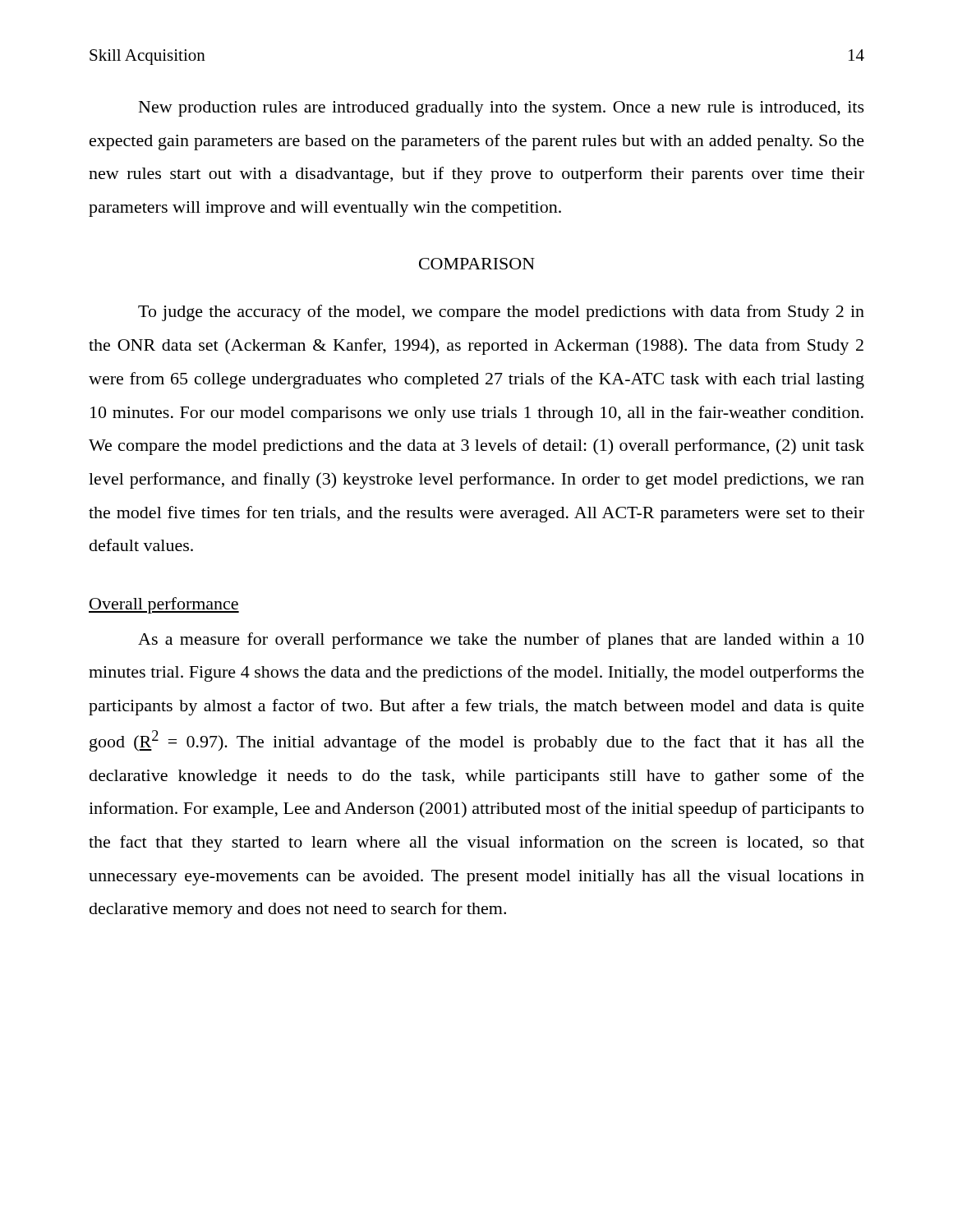Click on the text block with the text "New production rules are introduced gradually into the"
Viewport: 953px width, 1232px height.
(476, 157)
